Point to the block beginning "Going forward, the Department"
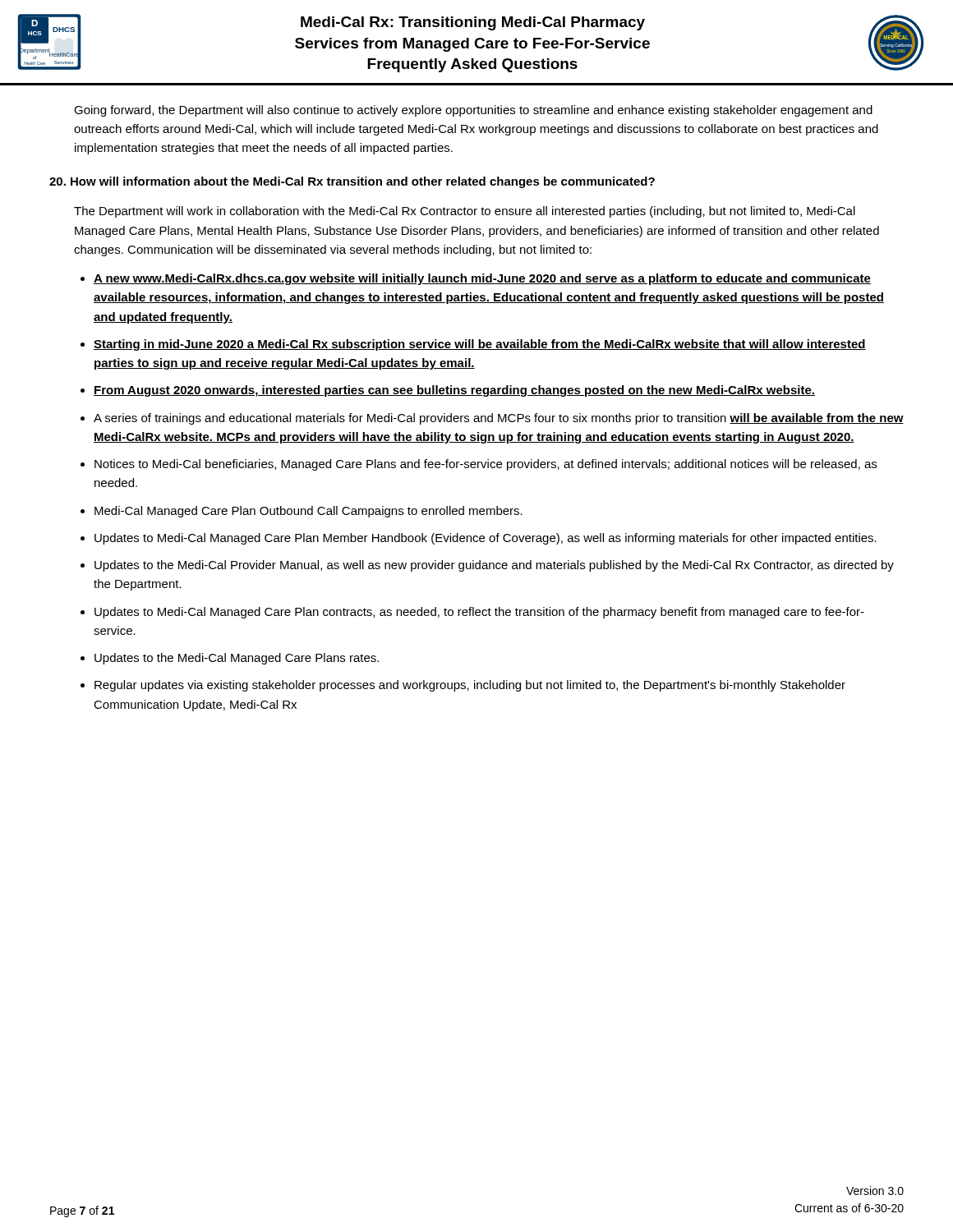Image resolution: width=953 pixels, height=1232 pixels. pyautogui.click(x=476, y=129)
